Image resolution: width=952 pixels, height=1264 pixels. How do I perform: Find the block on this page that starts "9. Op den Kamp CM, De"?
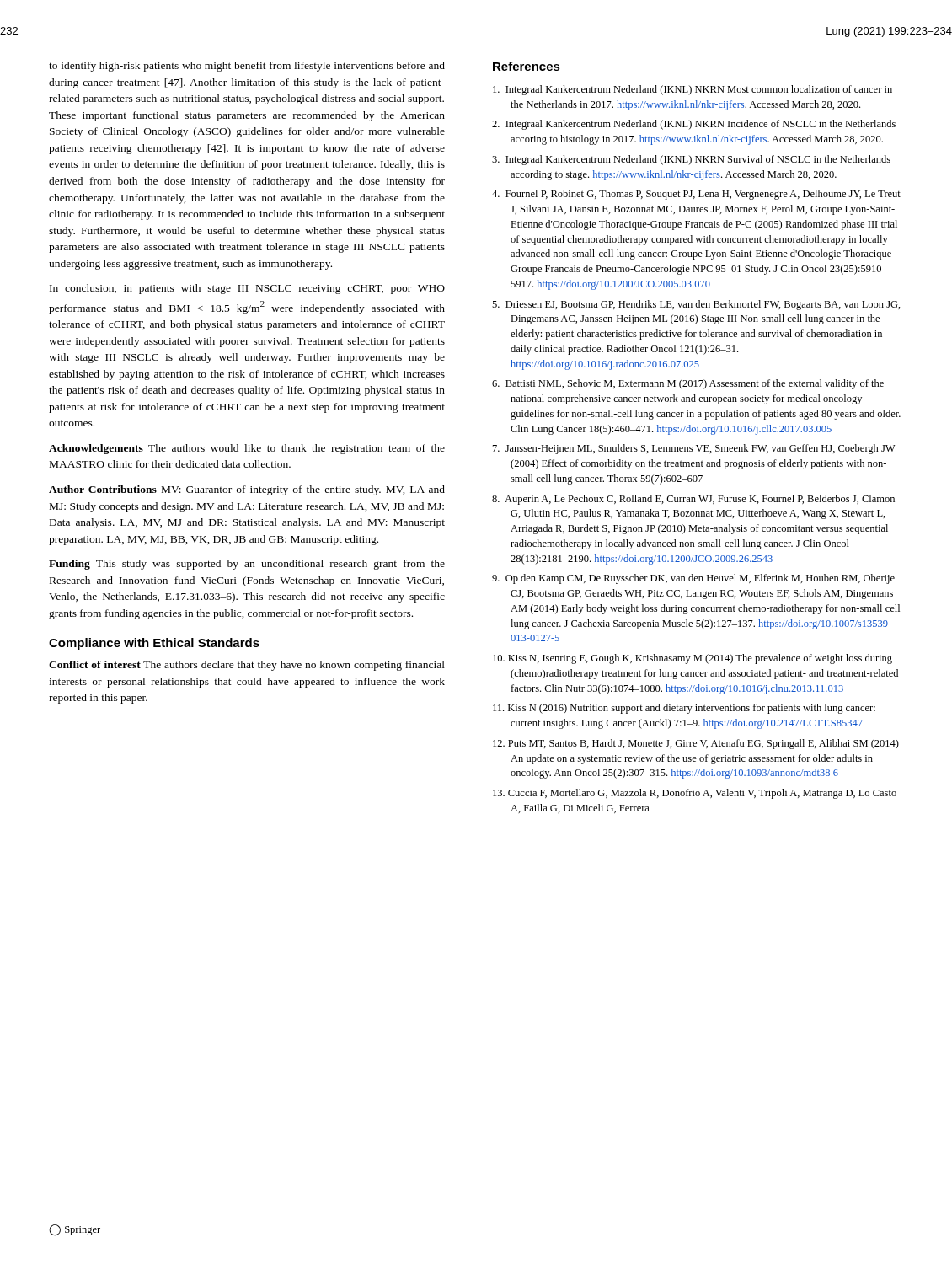tap(696, 608)
